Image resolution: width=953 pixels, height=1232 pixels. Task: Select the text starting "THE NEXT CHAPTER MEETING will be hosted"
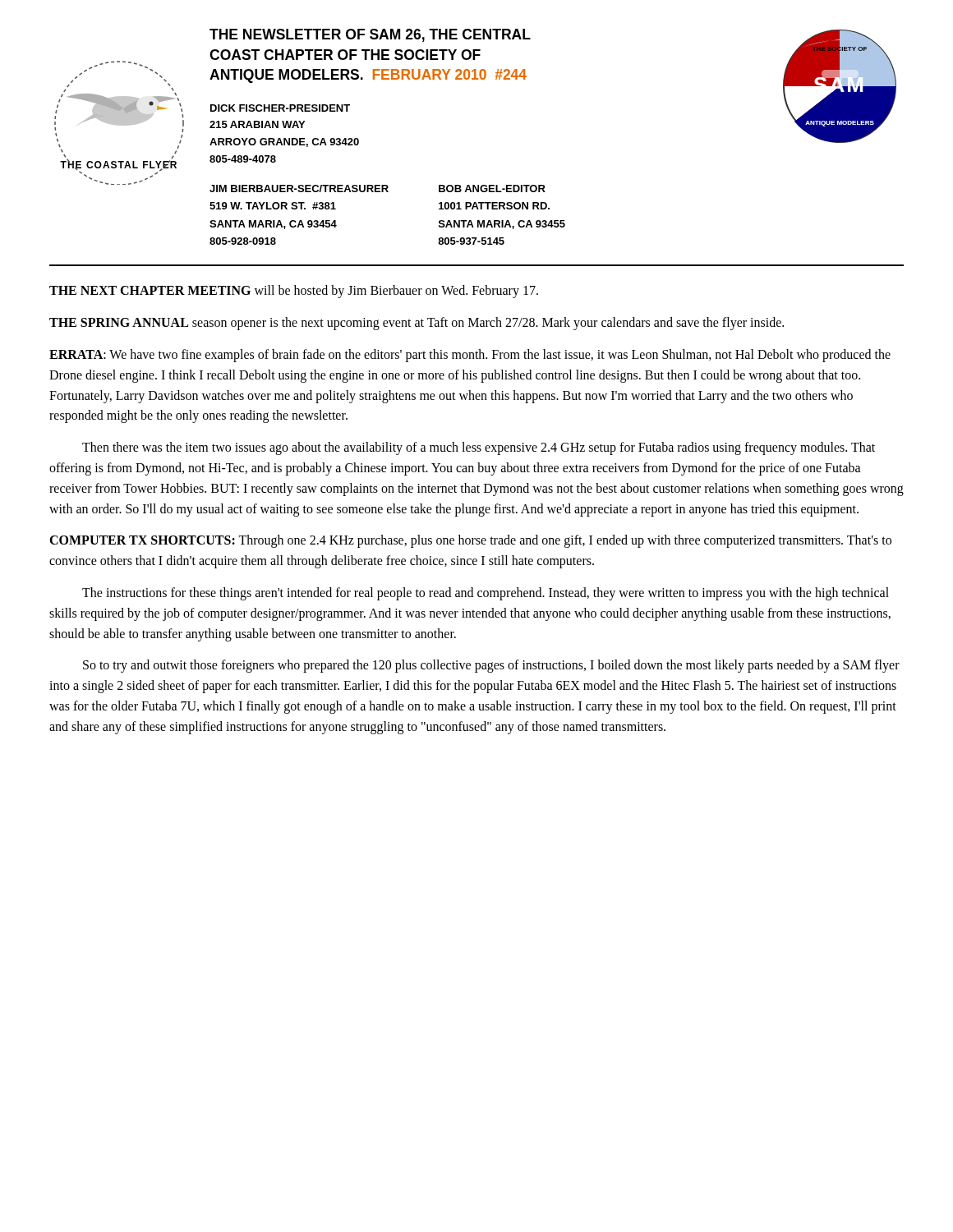pos(294,291)
